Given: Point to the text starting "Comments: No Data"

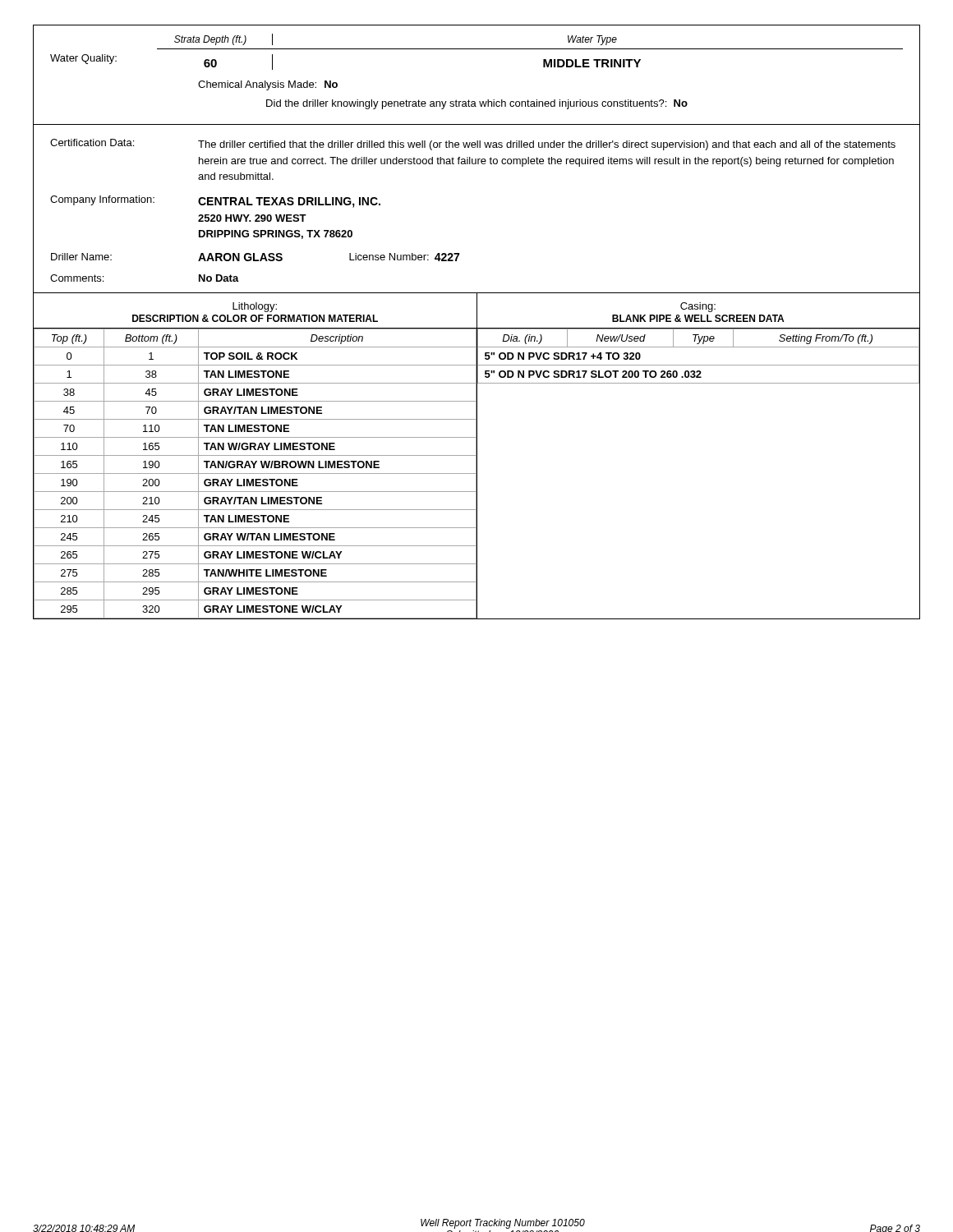Looking at the screenshot, I should [77, 278].
